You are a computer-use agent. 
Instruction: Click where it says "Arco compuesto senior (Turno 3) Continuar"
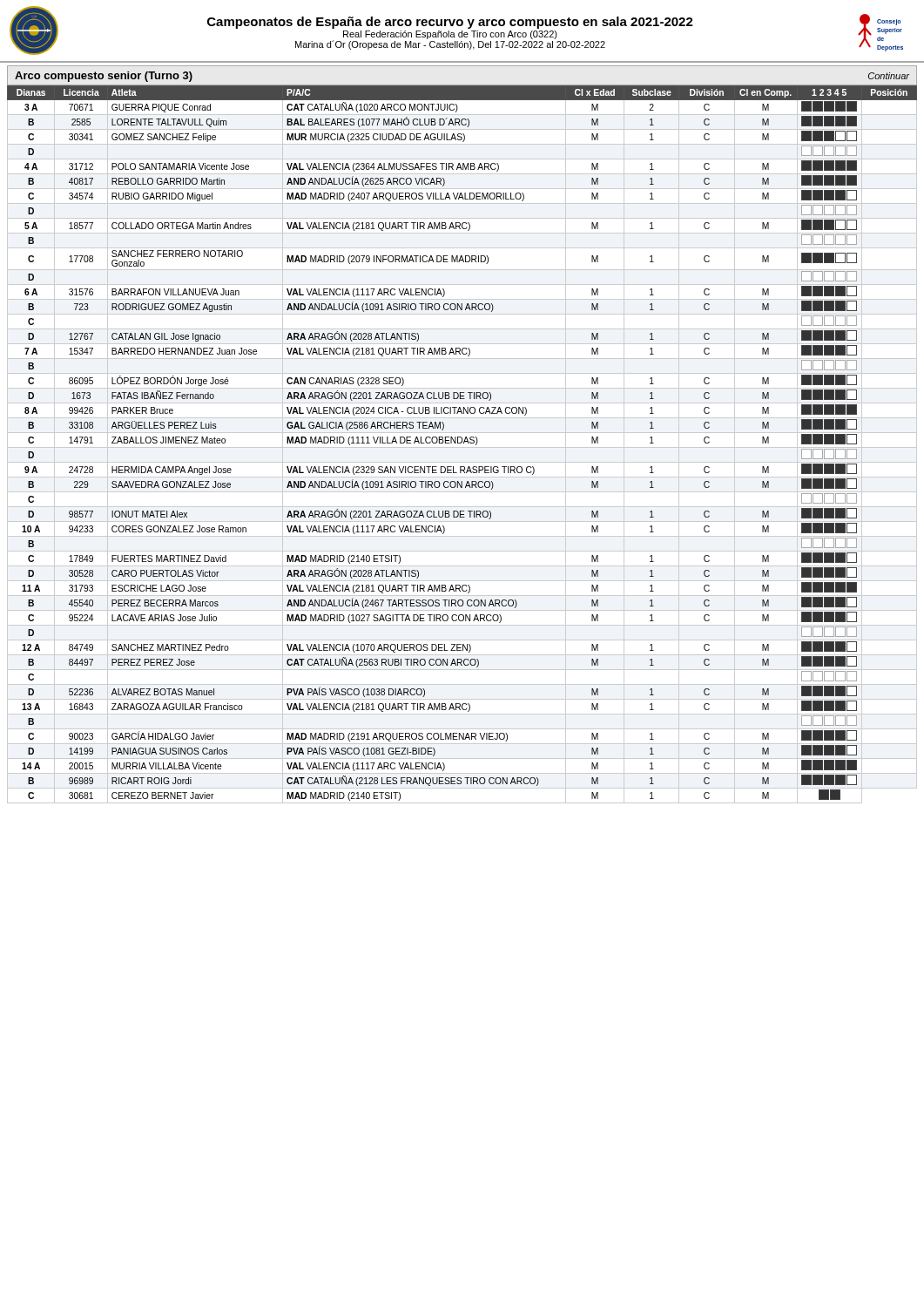point(462,75)
